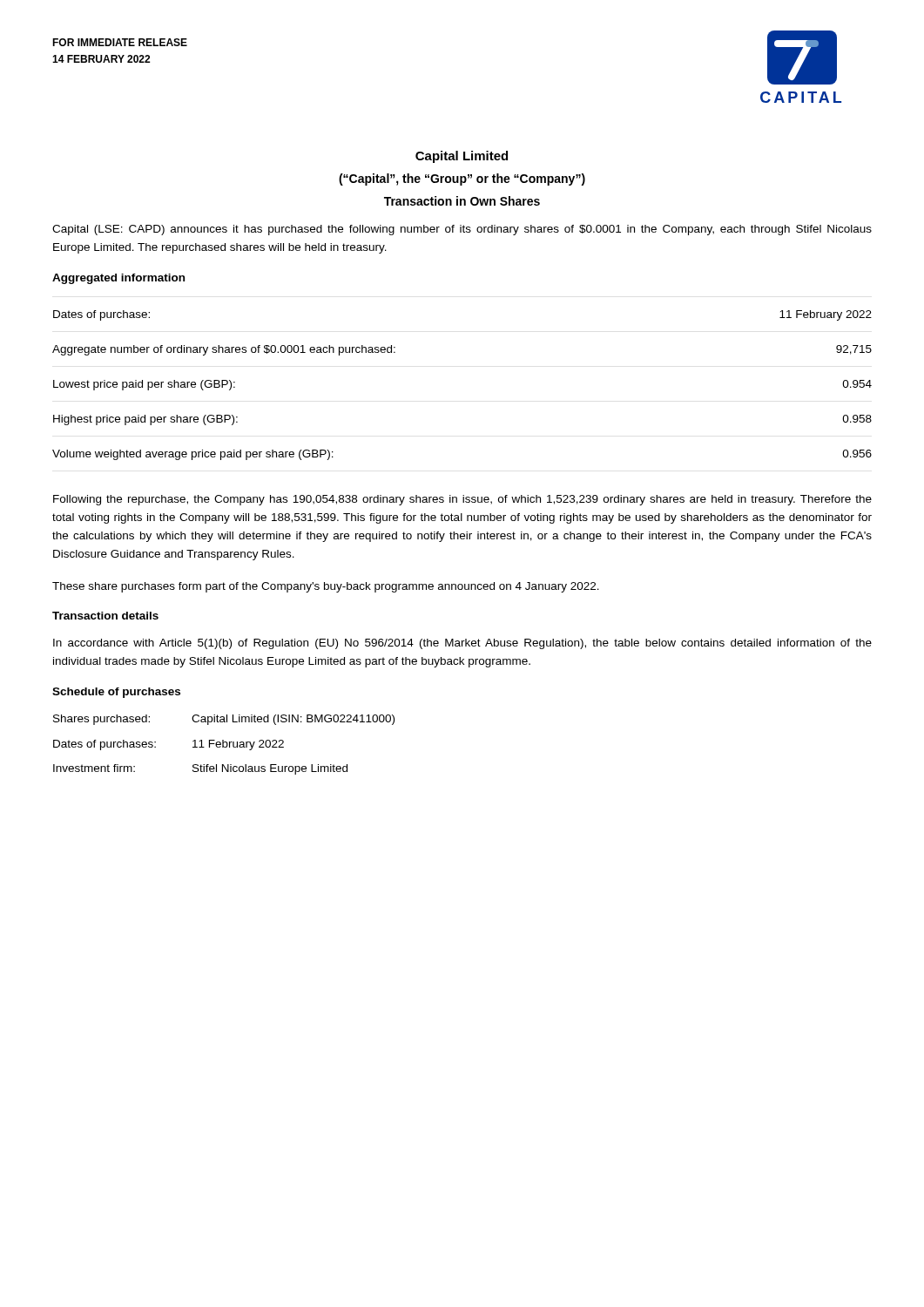Locate the text block starting "Schedule of purchases"
924x1307 pixels.
(117, 692)
